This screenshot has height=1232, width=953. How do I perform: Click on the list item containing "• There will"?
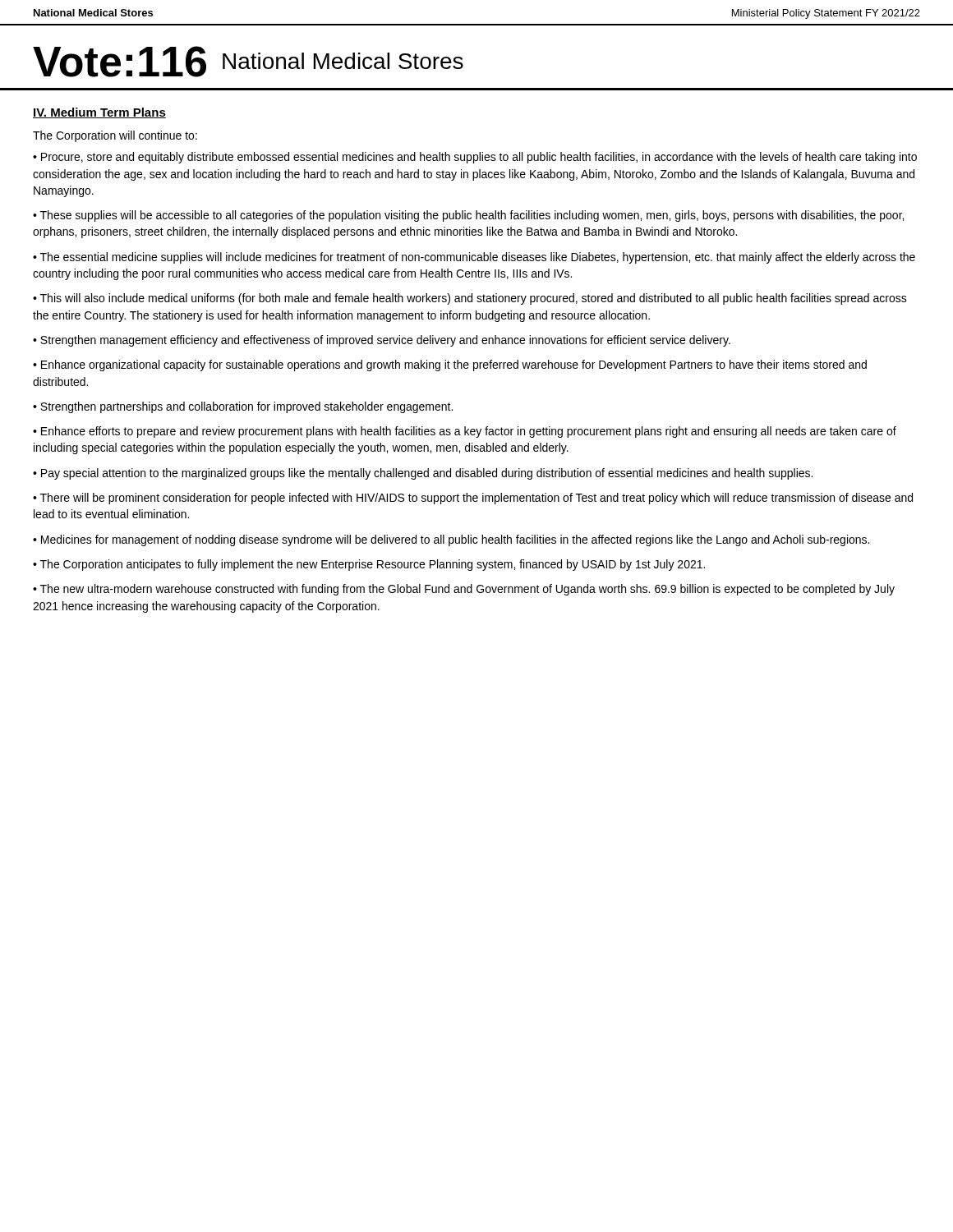[473, 506]
